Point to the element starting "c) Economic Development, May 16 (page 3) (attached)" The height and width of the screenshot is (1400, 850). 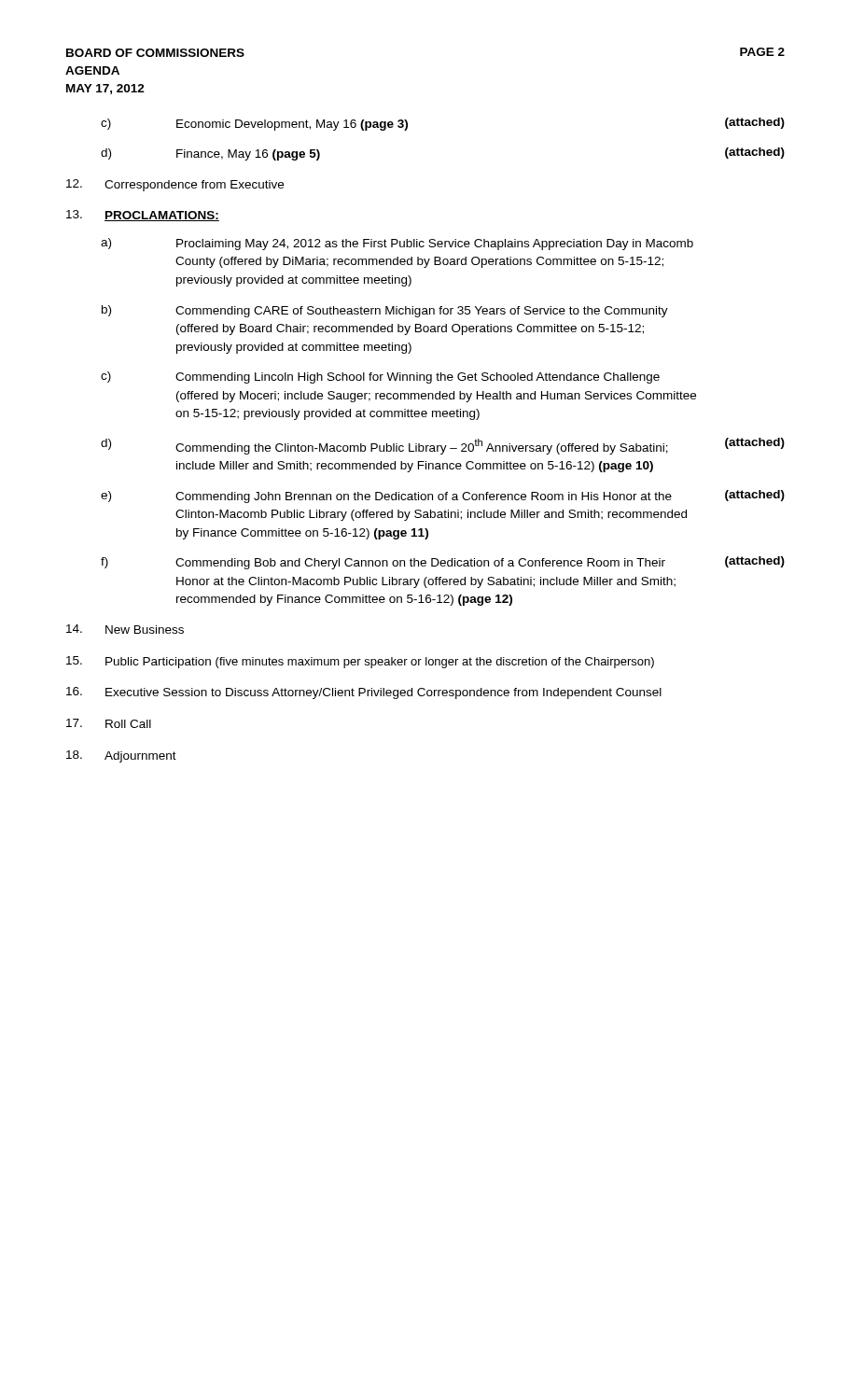click(x=102, y=124)
